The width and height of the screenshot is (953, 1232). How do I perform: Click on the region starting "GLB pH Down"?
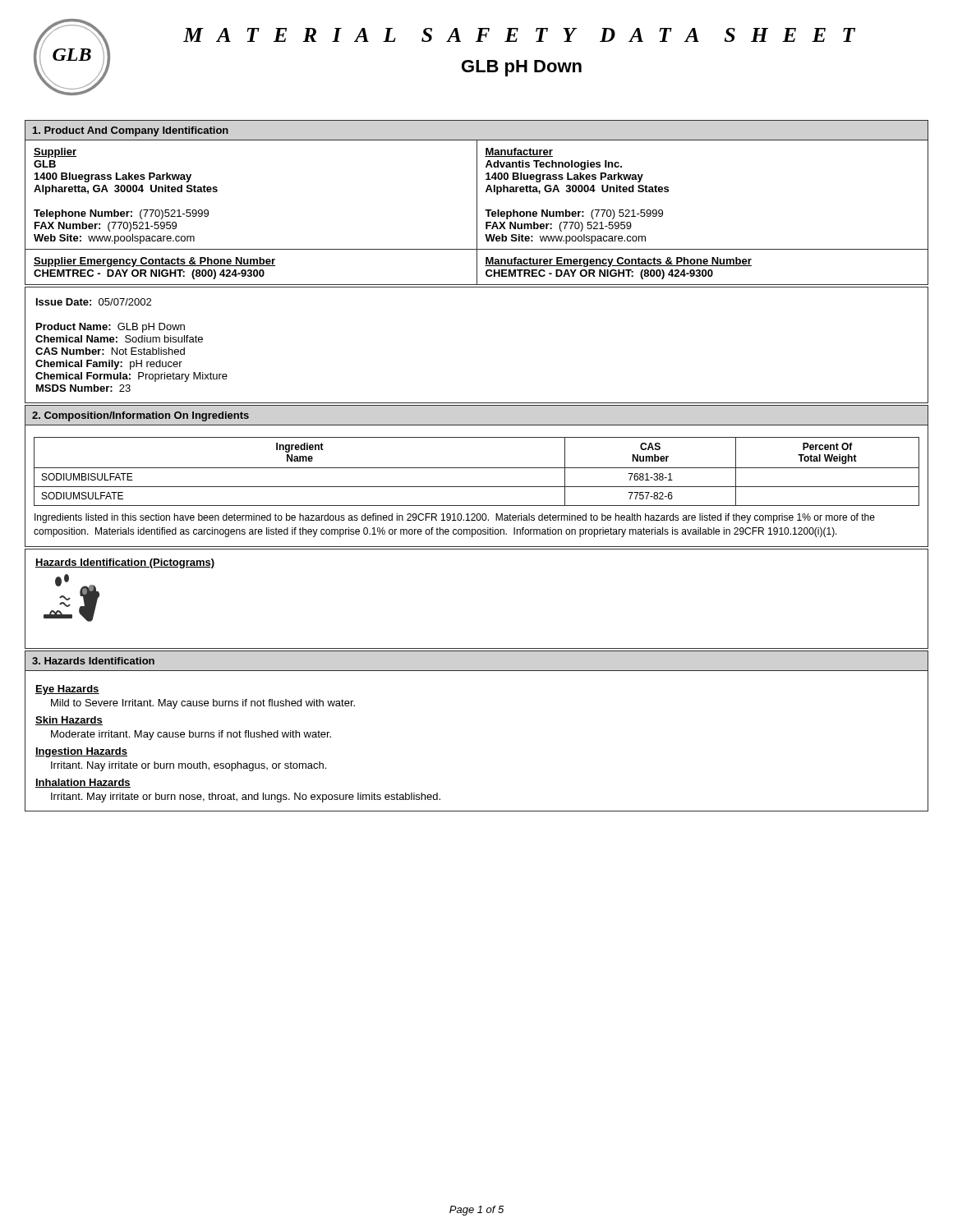click(522, 66)
